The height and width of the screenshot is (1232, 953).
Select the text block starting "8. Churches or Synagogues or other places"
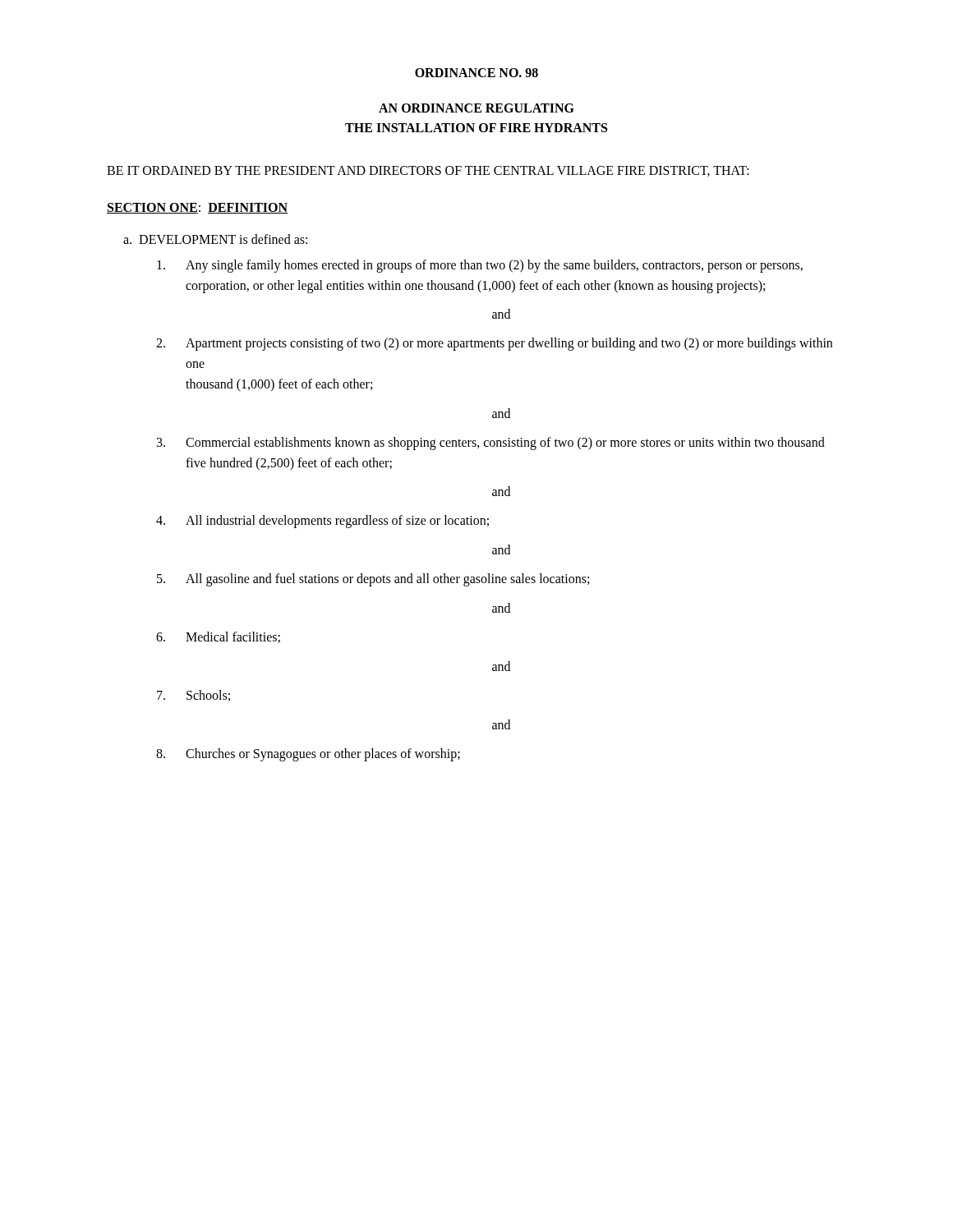pyautogui.click(x=308, y=755)
